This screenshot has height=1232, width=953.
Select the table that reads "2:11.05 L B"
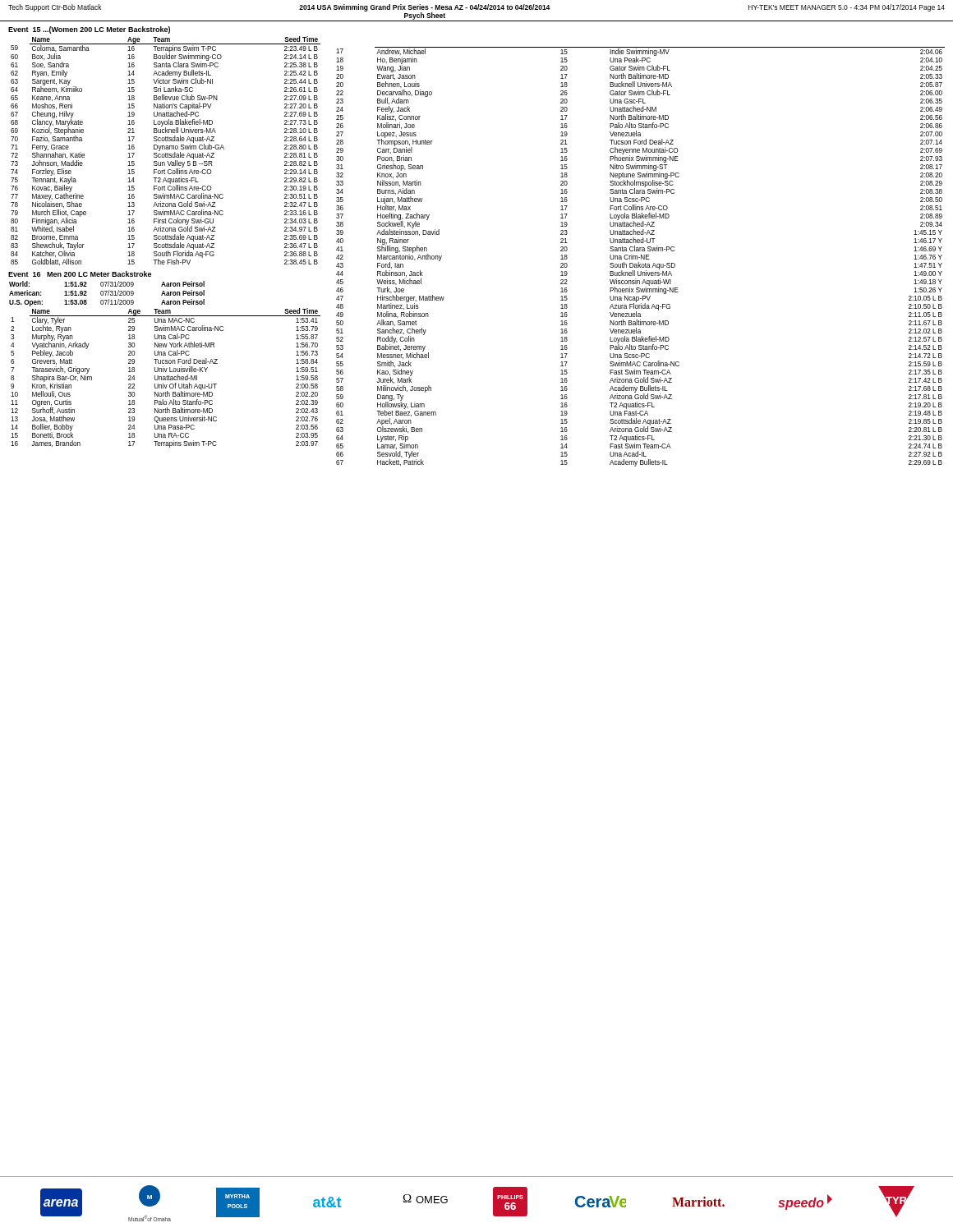tap(639, 256)
